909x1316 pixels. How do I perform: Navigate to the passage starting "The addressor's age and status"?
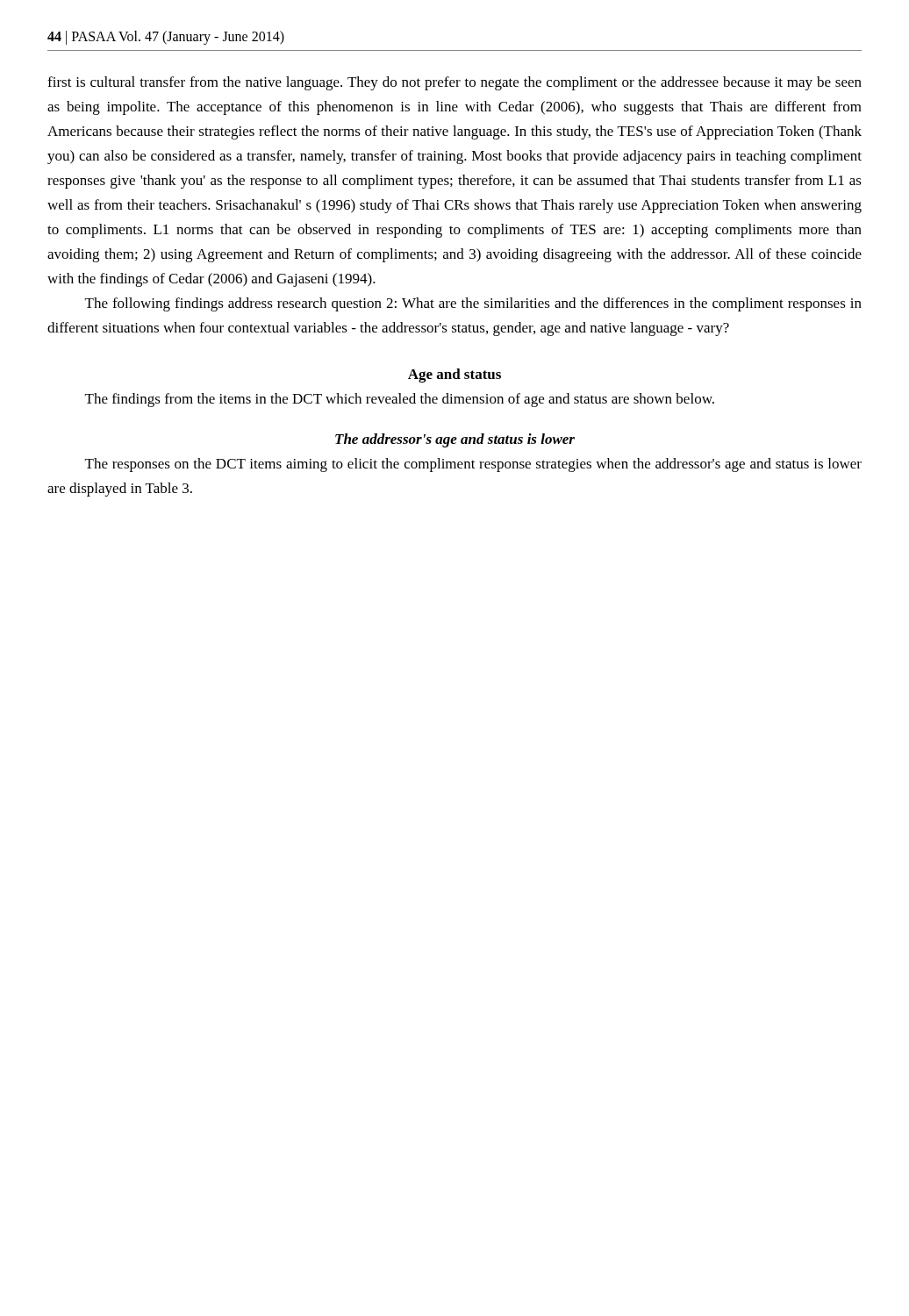point(454,439)
